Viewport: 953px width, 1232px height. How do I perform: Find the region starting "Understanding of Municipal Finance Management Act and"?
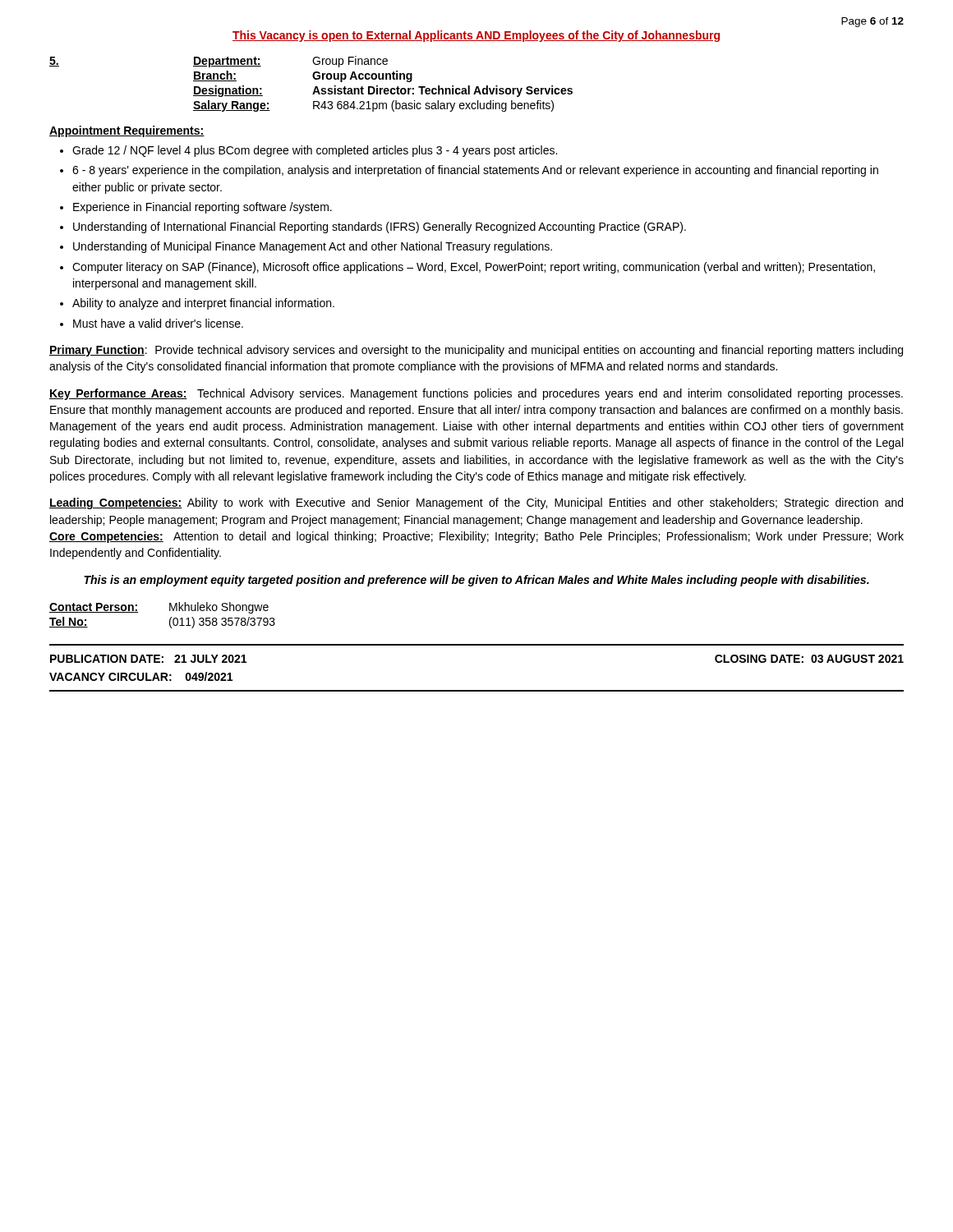pyautogui.click(x=476, y=247)
